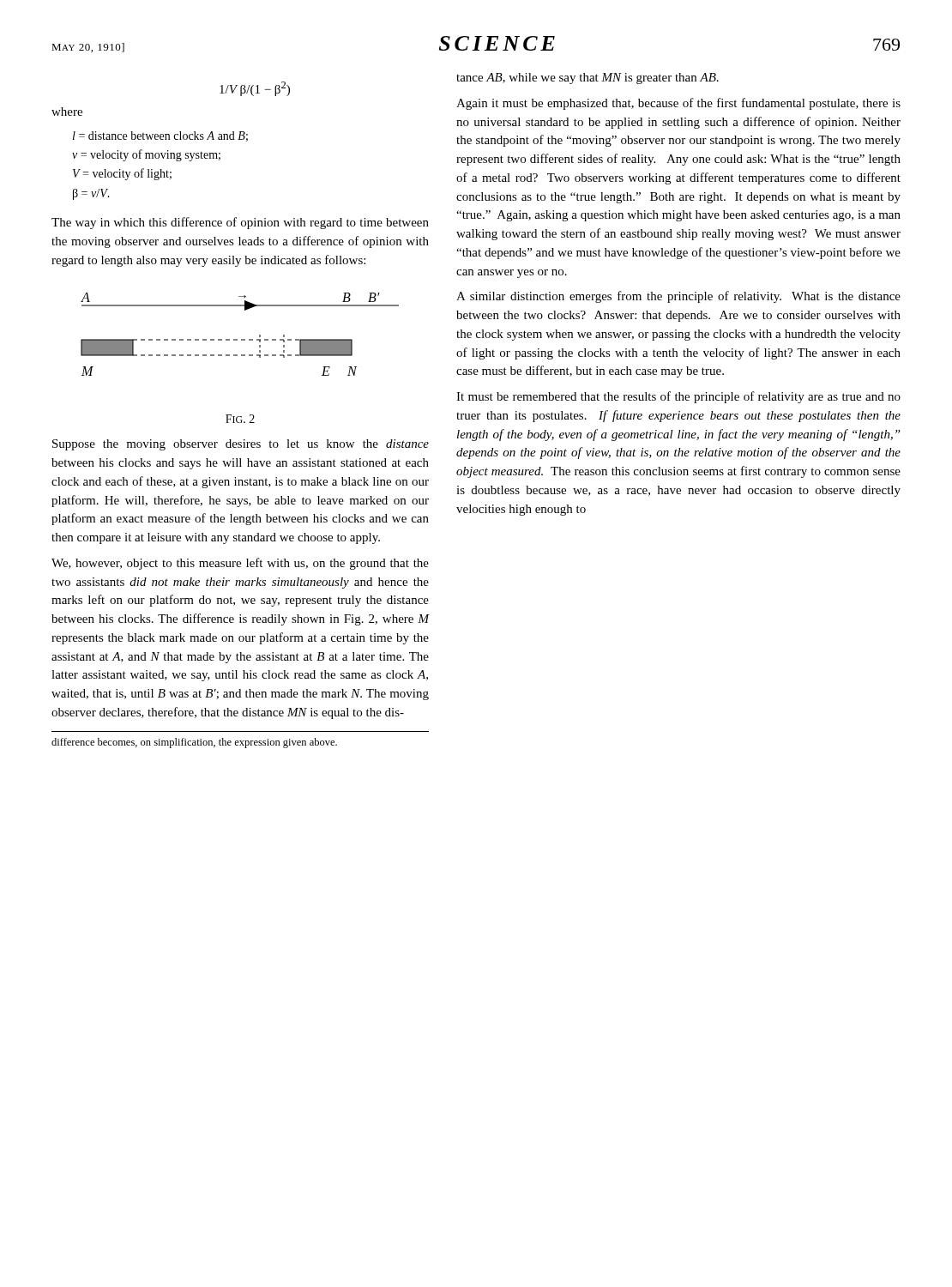Viewport: 952px width, 1287px height.
Task: Click the passage that begins "The way in which this"
Action: pos(240,241)
